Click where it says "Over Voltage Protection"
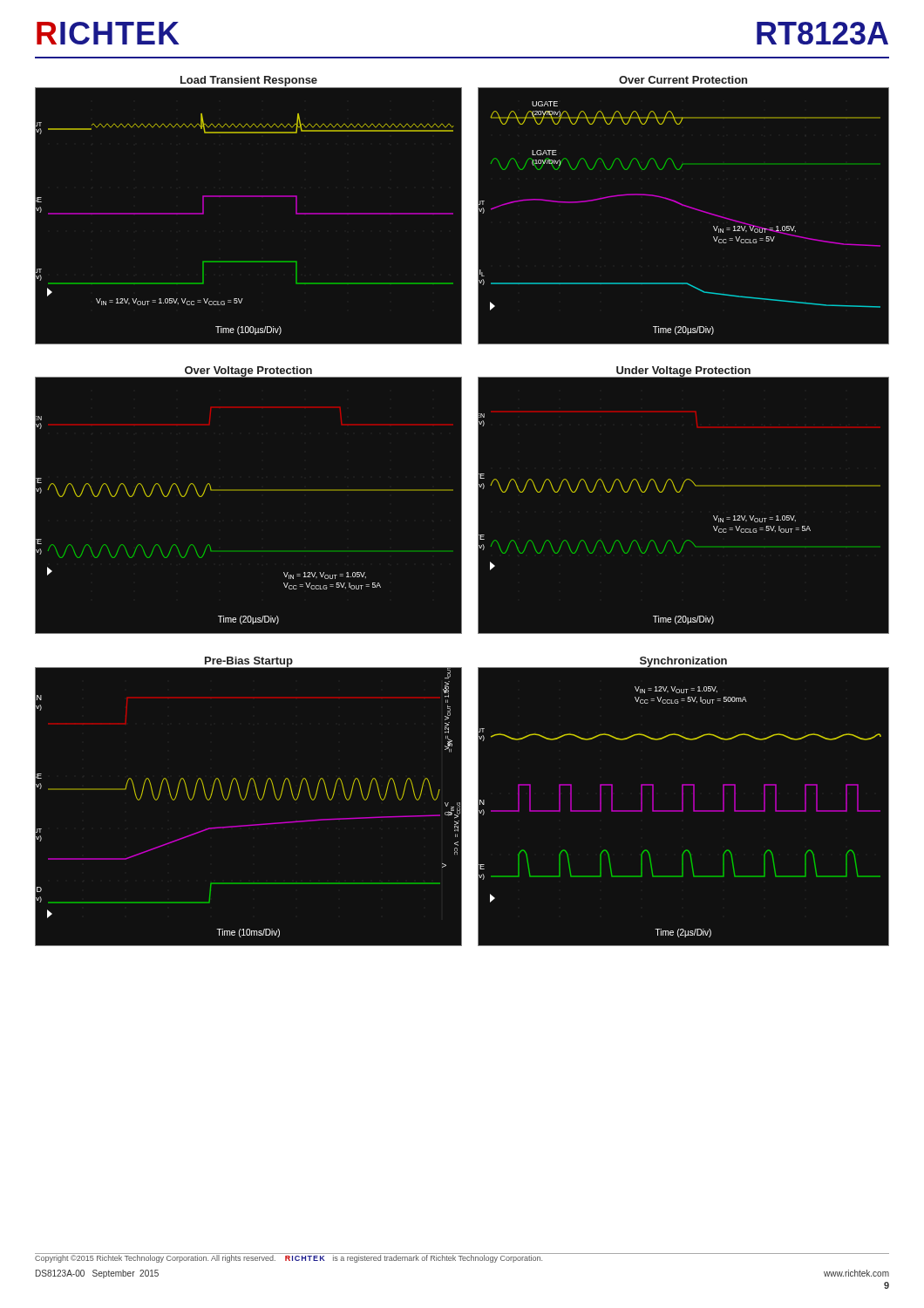924x1308 pixels. coord(248,370)
